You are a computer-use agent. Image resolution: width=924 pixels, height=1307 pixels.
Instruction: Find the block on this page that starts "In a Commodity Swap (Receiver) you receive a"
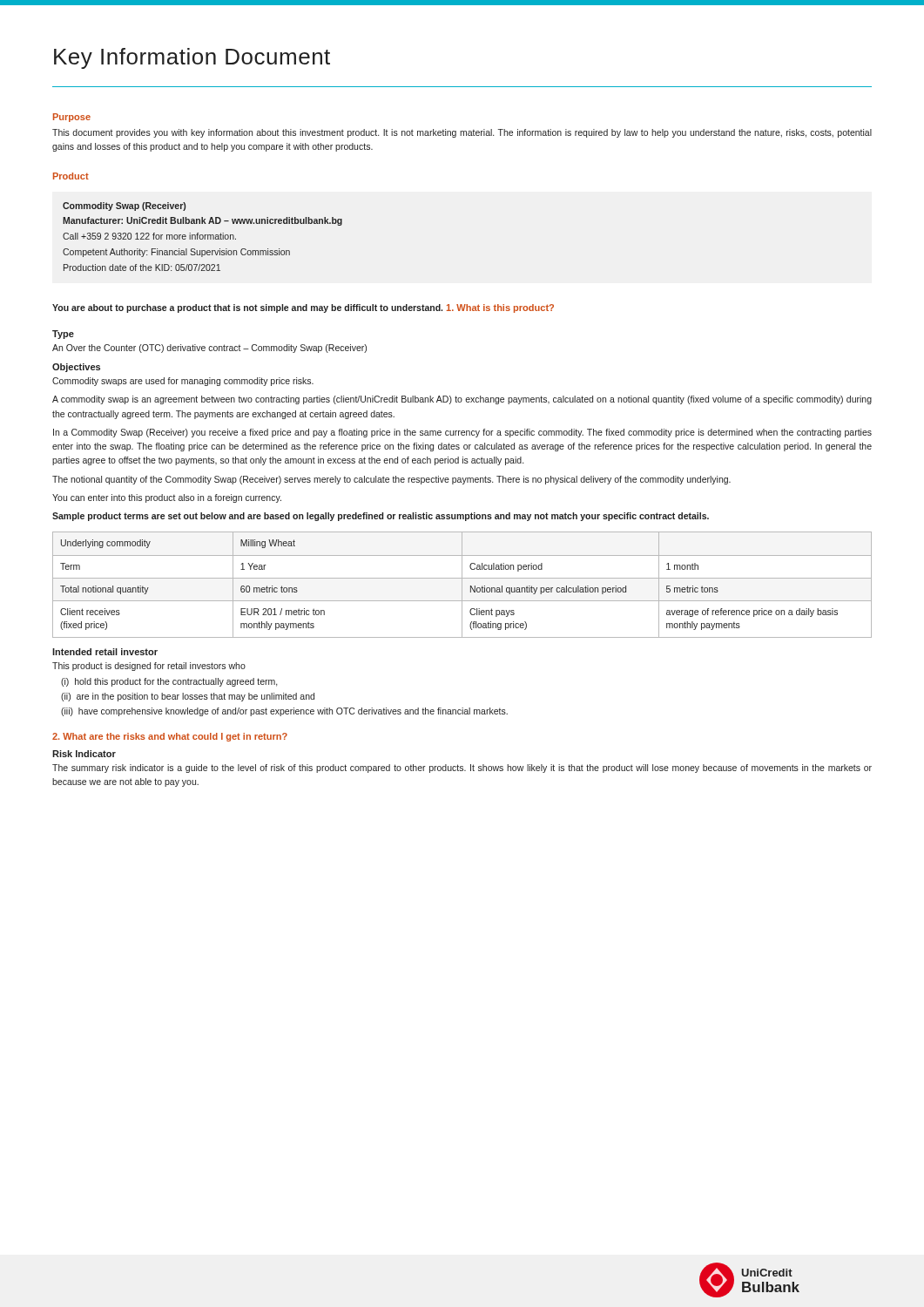coord(462,446)
